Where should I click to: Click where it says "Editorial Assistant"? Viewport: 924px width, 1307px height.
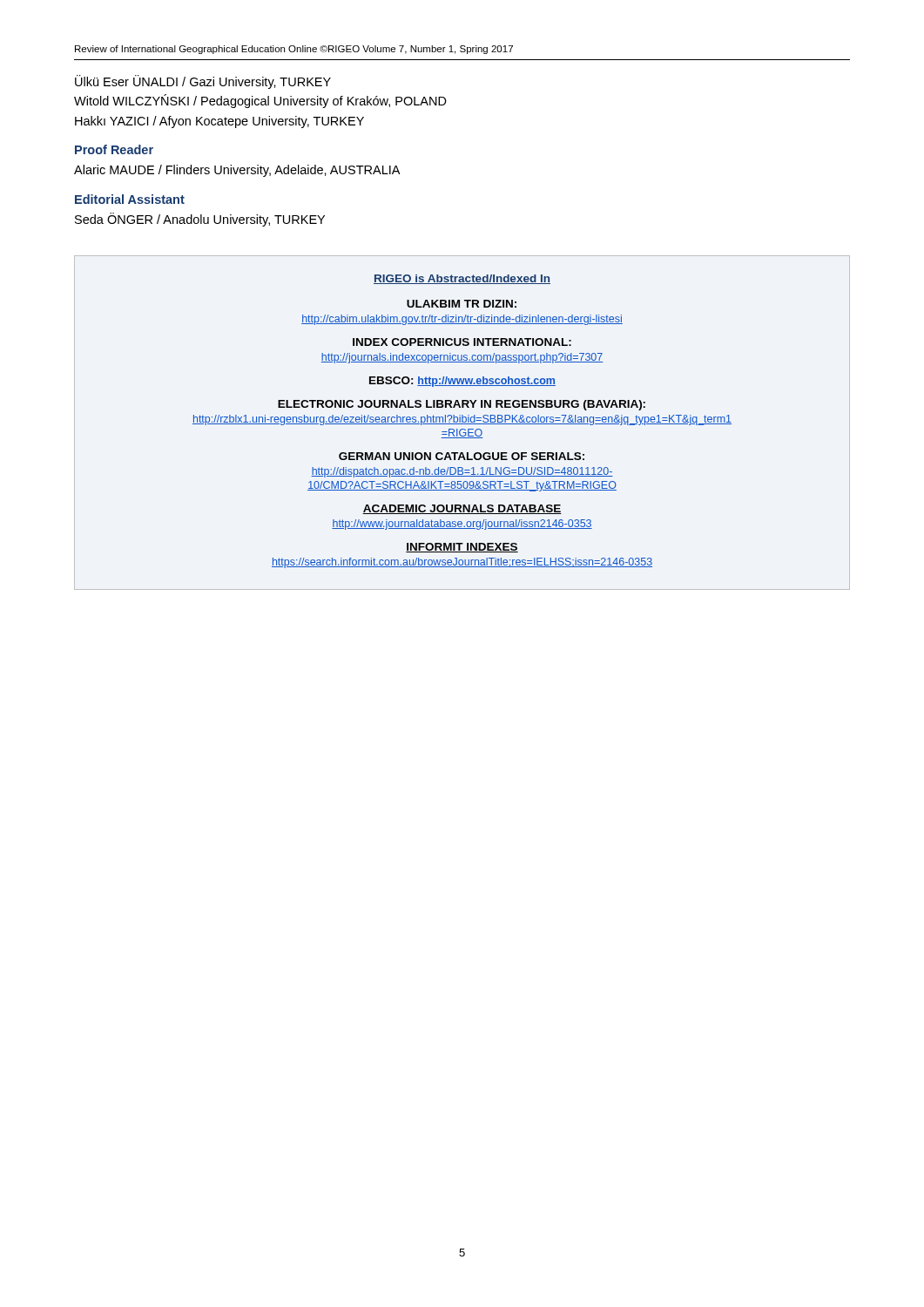129,199
